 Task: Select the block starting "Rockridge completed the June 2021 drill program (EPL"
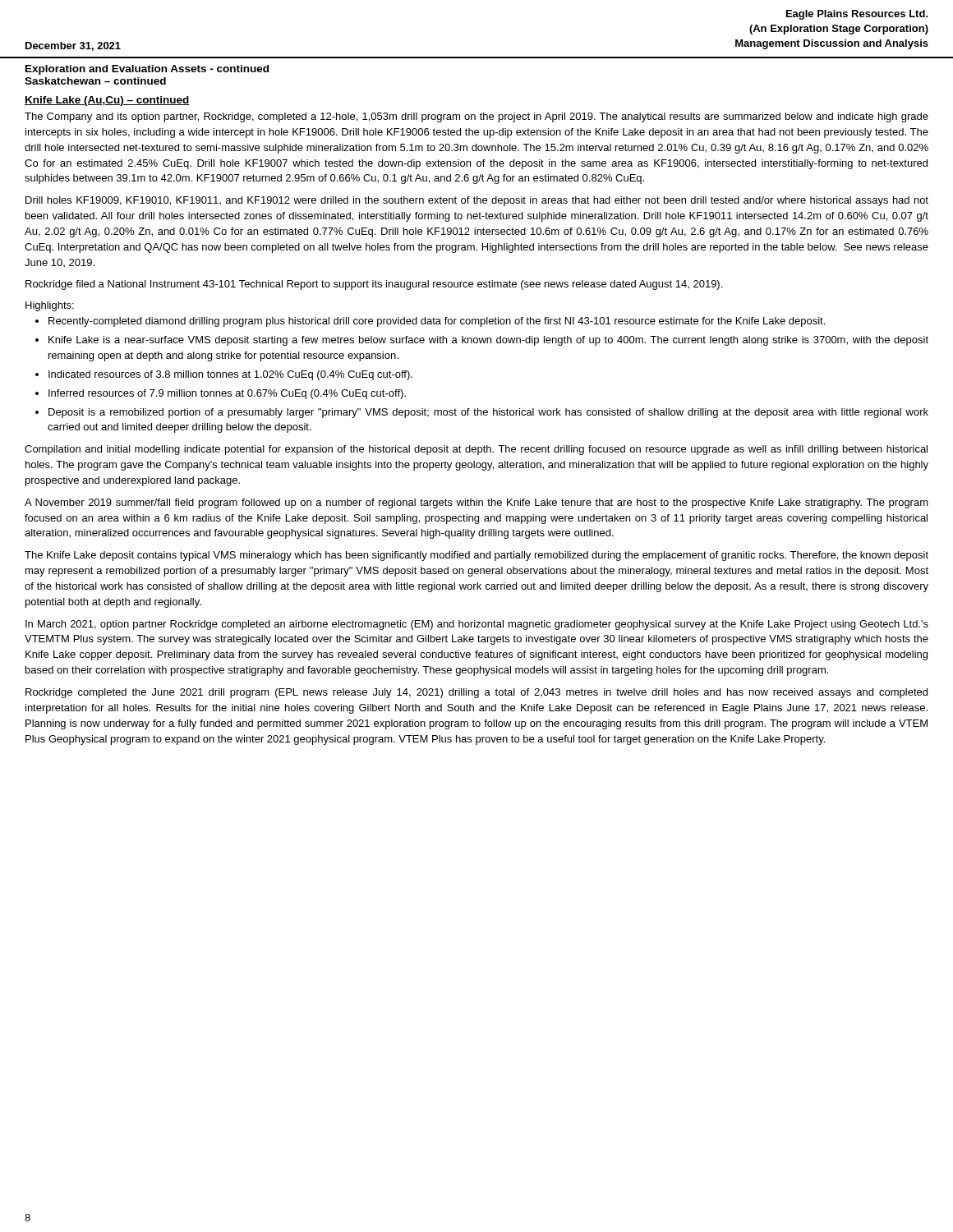click(x=476, y=715)
